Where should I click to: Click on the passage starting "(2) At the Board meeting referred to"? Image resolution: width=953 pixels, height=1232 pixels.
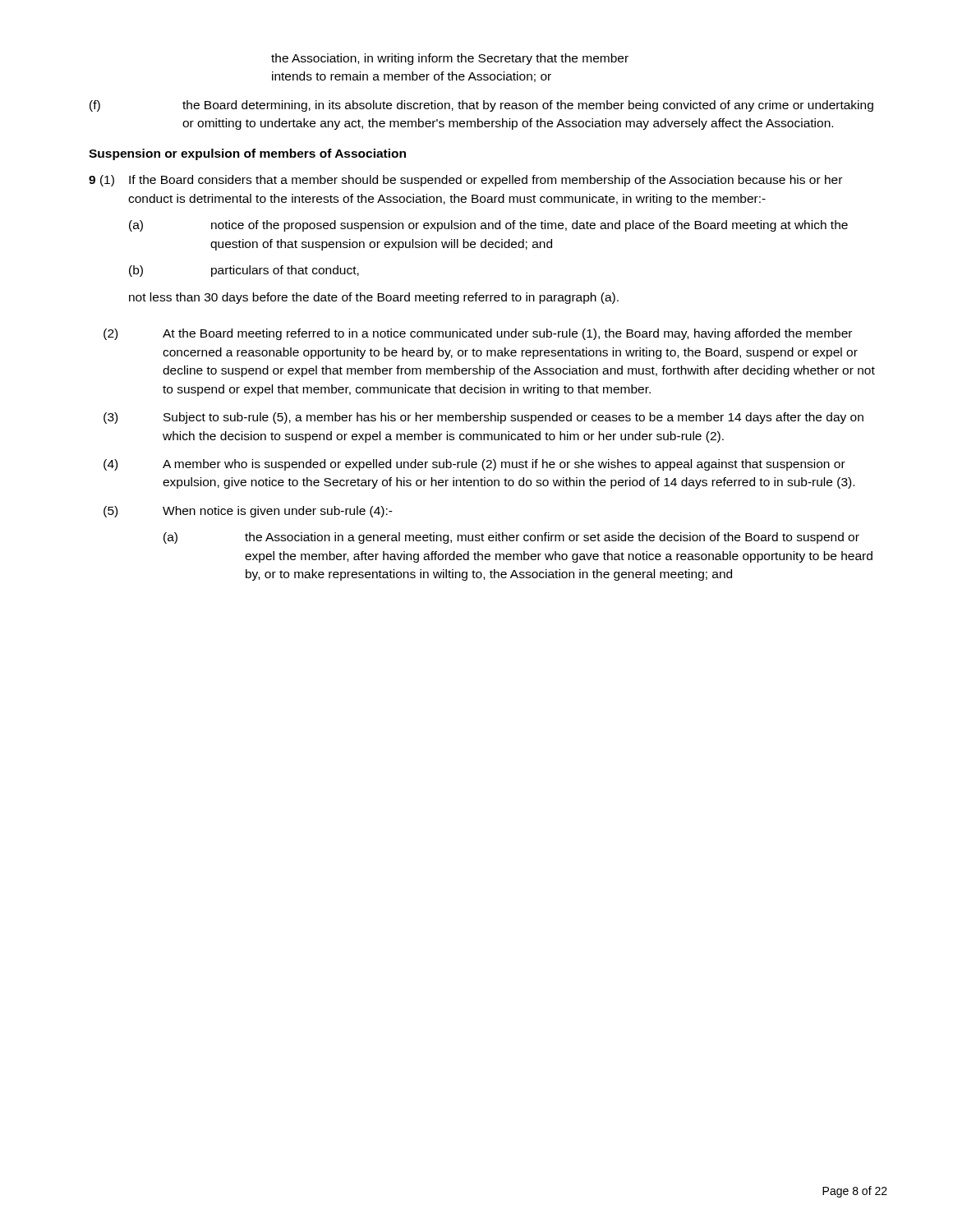[488, 361]
